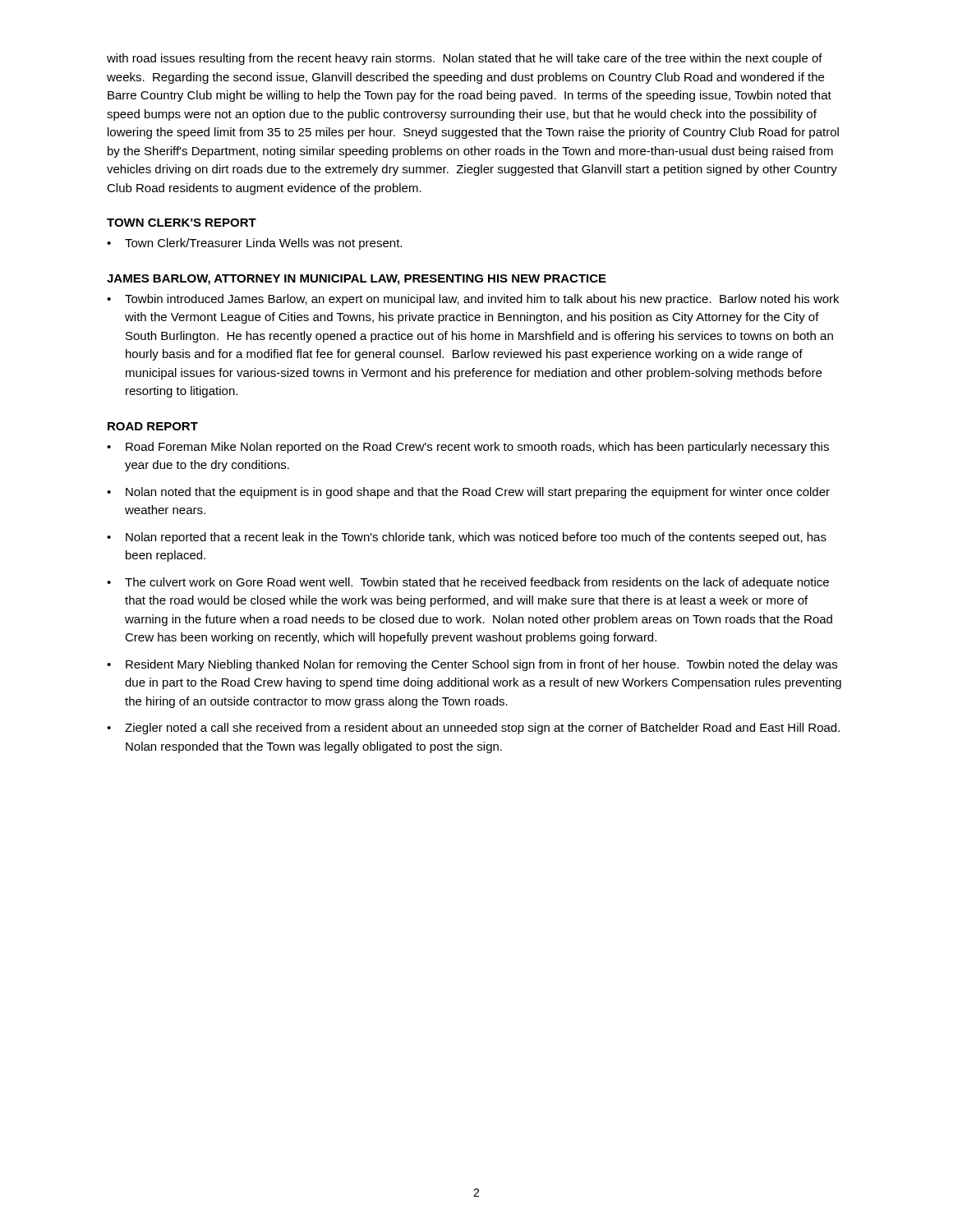
Task: Click on the text block starting "ROAD REPORT"
Action: [x=152, y=425]
